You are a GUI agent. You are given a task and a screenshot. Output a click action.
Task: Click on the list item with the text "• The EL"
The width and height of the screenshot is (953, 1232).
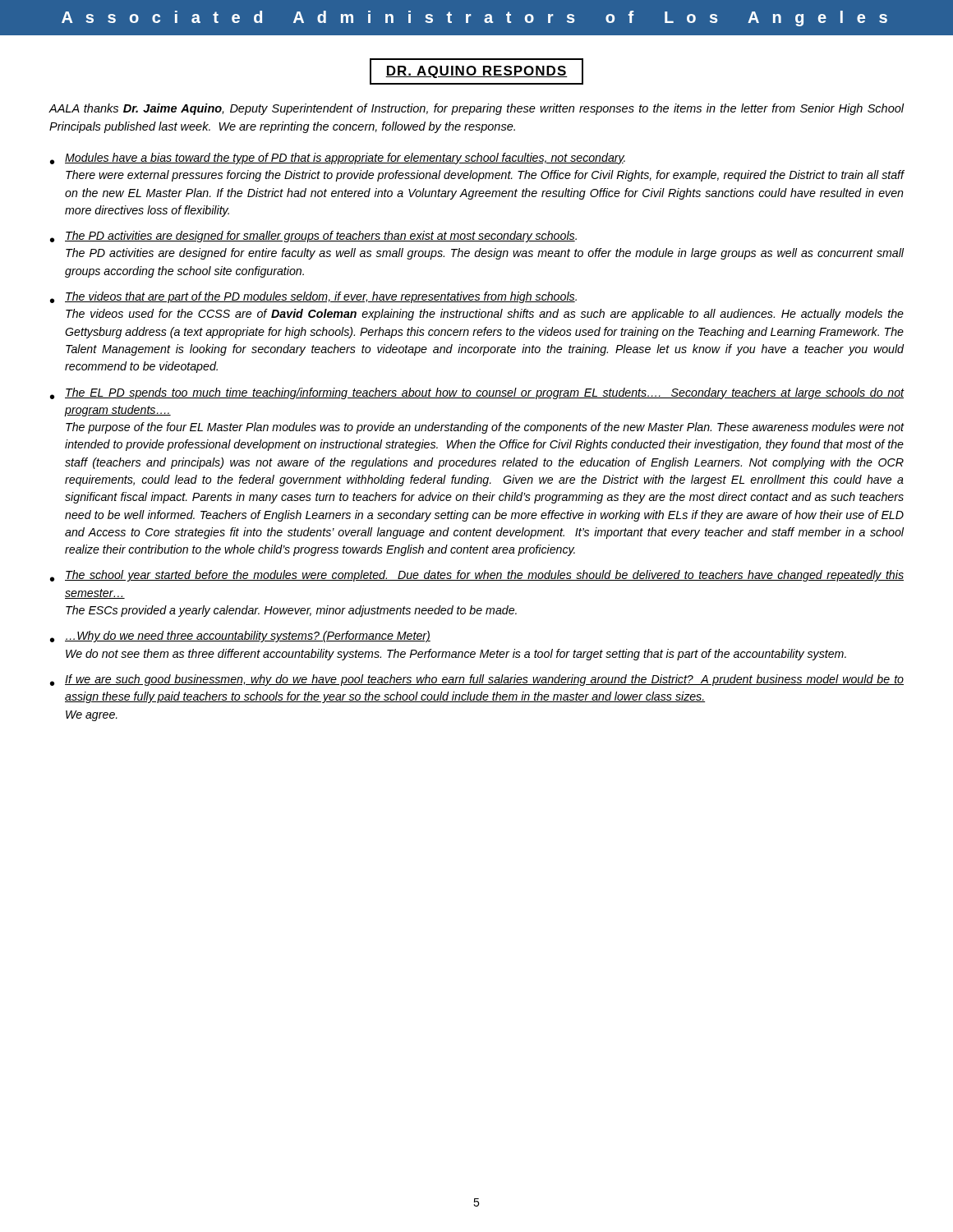tap(476, 471)
